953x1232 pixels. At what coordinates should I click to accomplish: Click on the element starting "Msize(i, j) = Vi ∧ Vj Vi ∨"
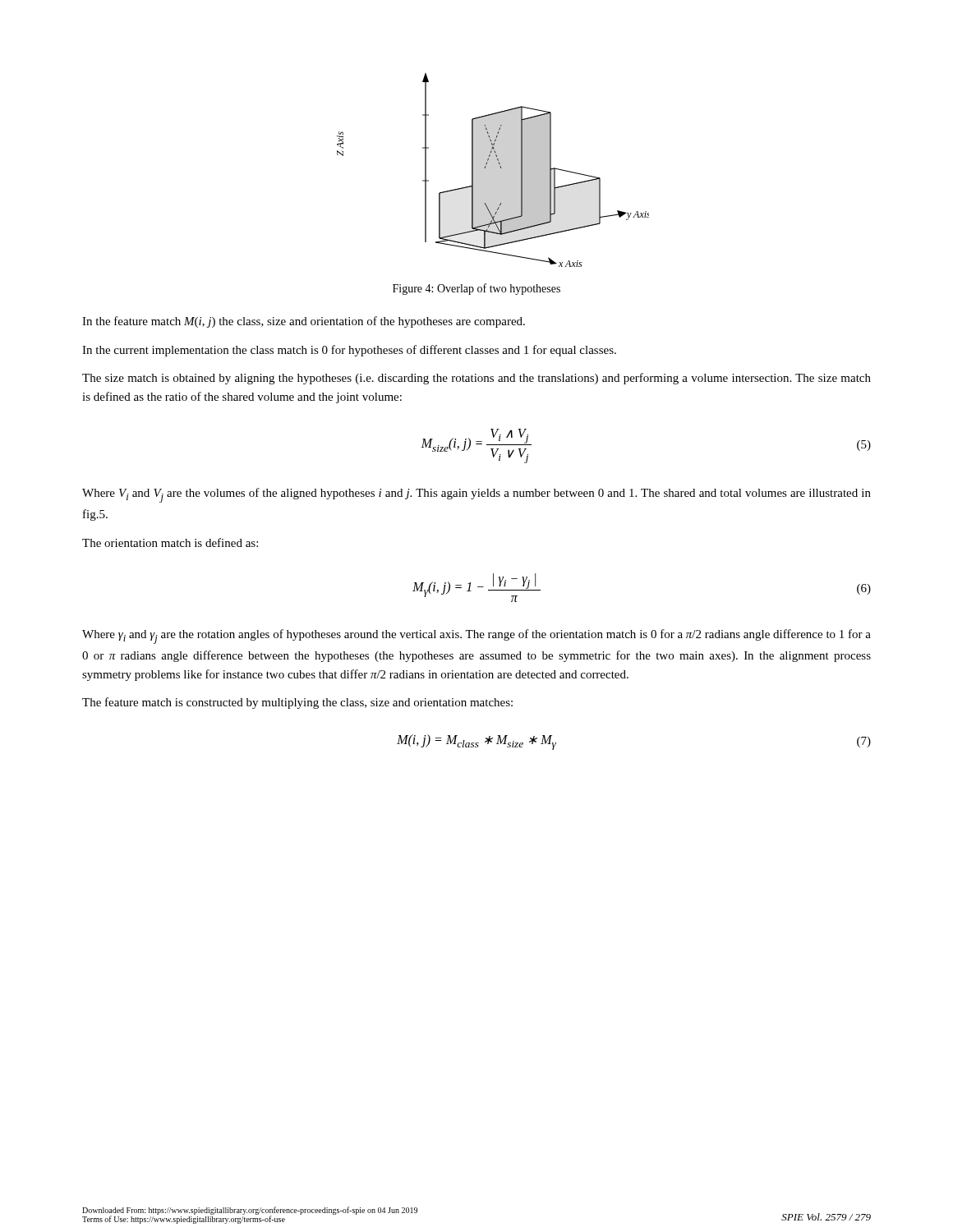coord(447,447)
